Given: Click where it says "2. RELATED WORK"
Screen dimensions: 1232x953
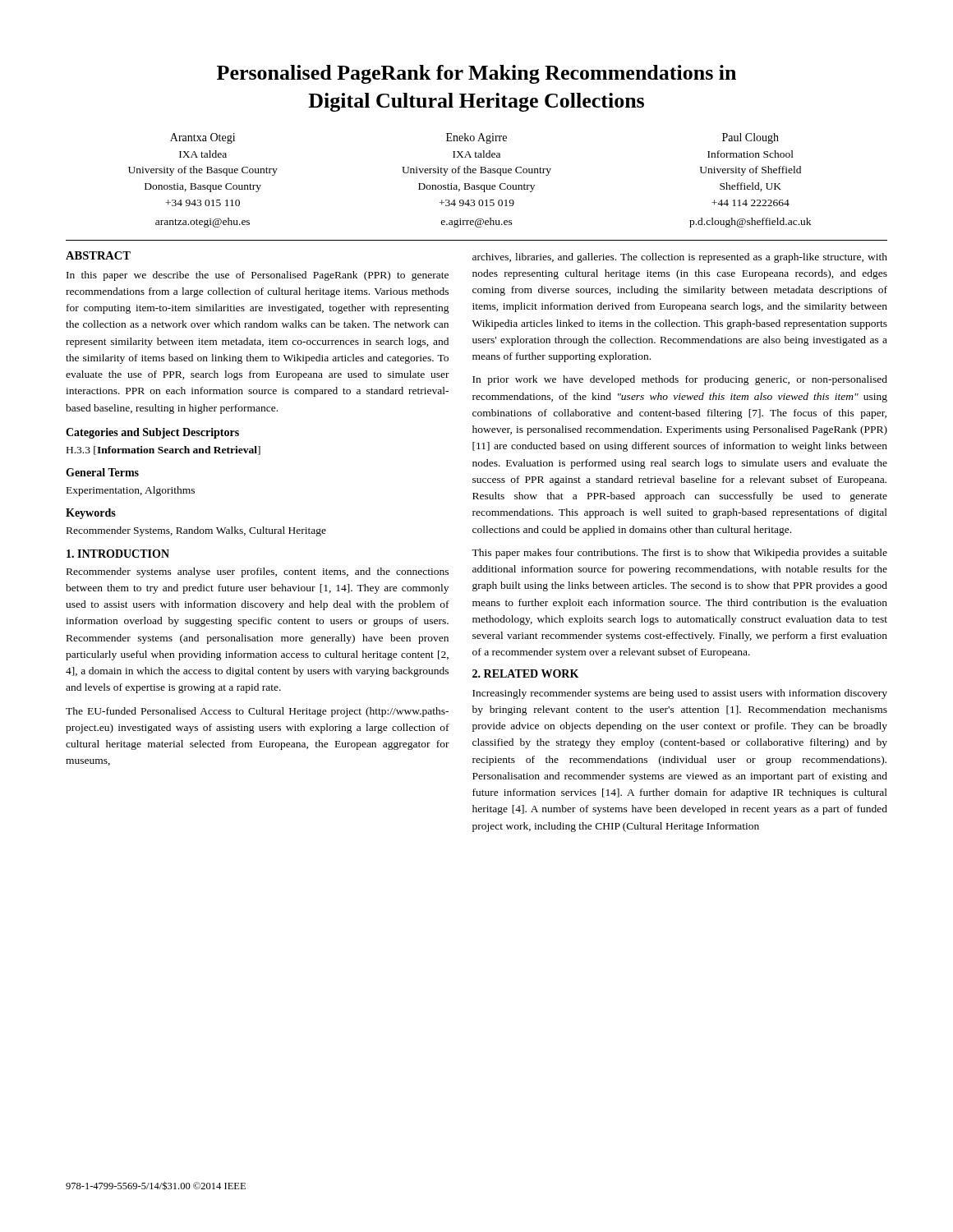Looking at the screenshot, I should point(525,674).
